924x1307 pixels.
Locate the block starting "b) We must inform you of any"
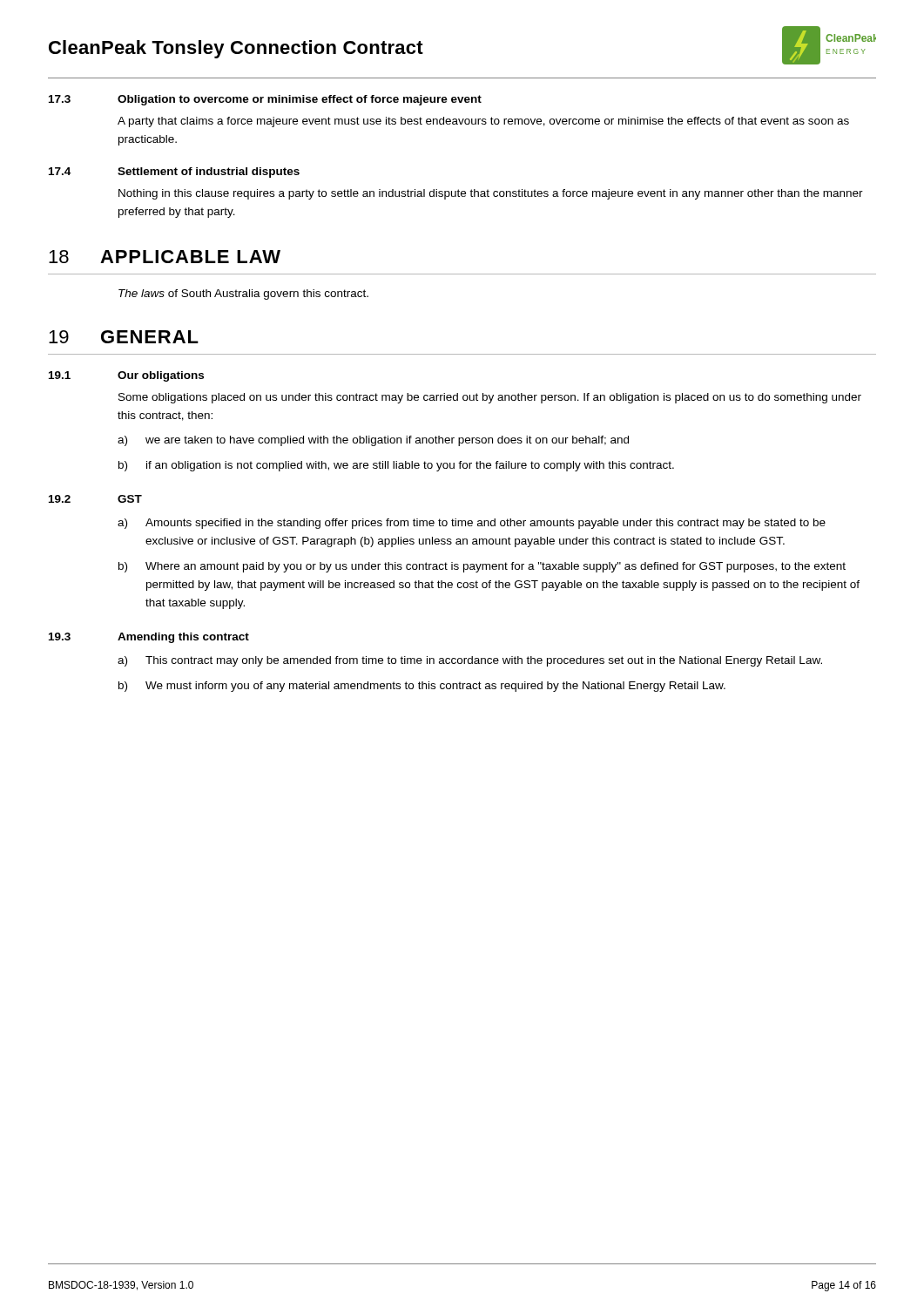(x=497, y=686)
